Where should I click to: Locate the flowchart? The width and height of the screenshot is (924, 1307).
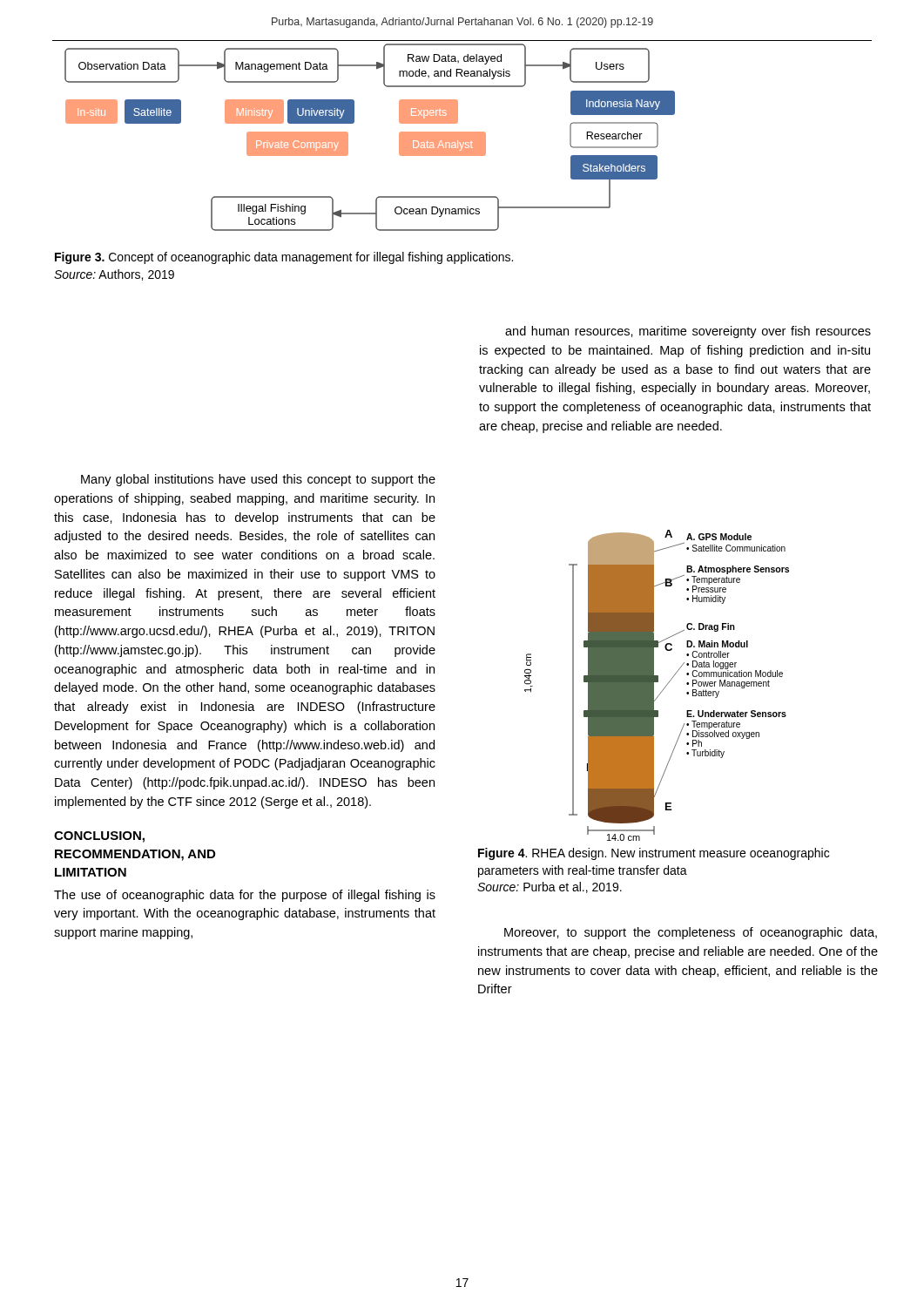click(x=461, y=140)
